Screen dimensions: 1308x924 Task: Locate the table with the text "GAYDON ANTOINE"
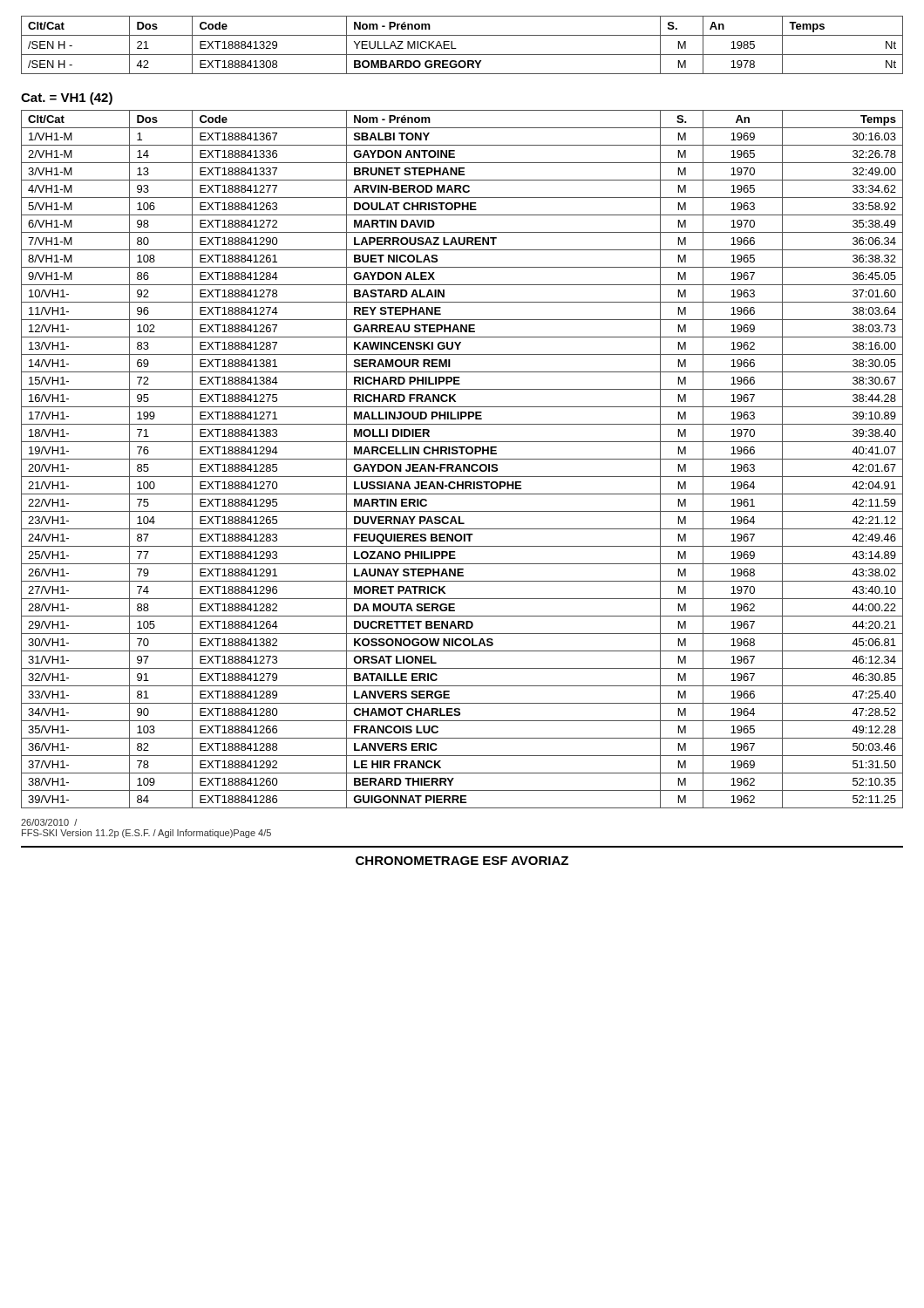462,459
